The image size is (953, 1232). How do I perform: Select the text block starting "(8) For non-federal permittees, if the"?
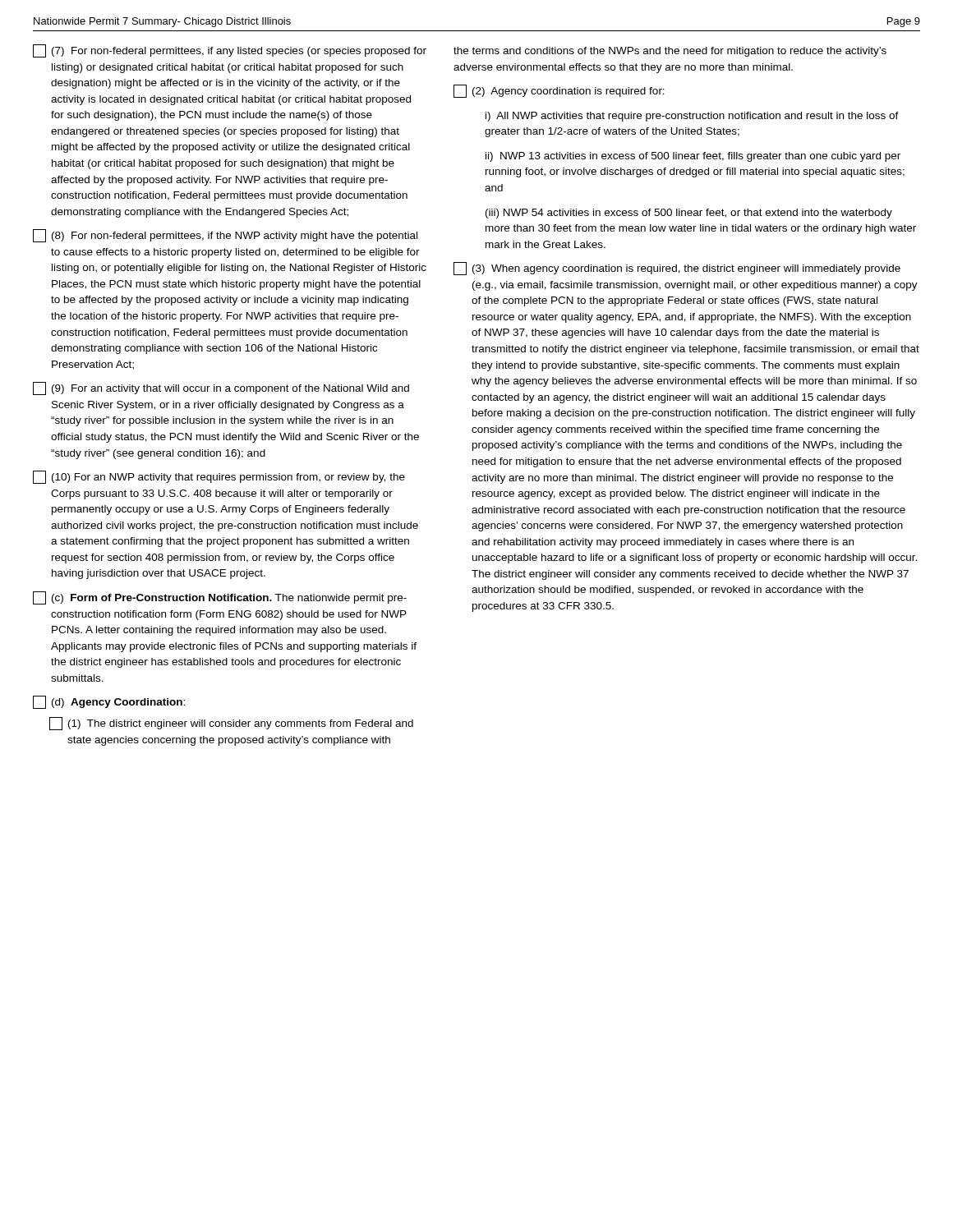click(230, 300)
